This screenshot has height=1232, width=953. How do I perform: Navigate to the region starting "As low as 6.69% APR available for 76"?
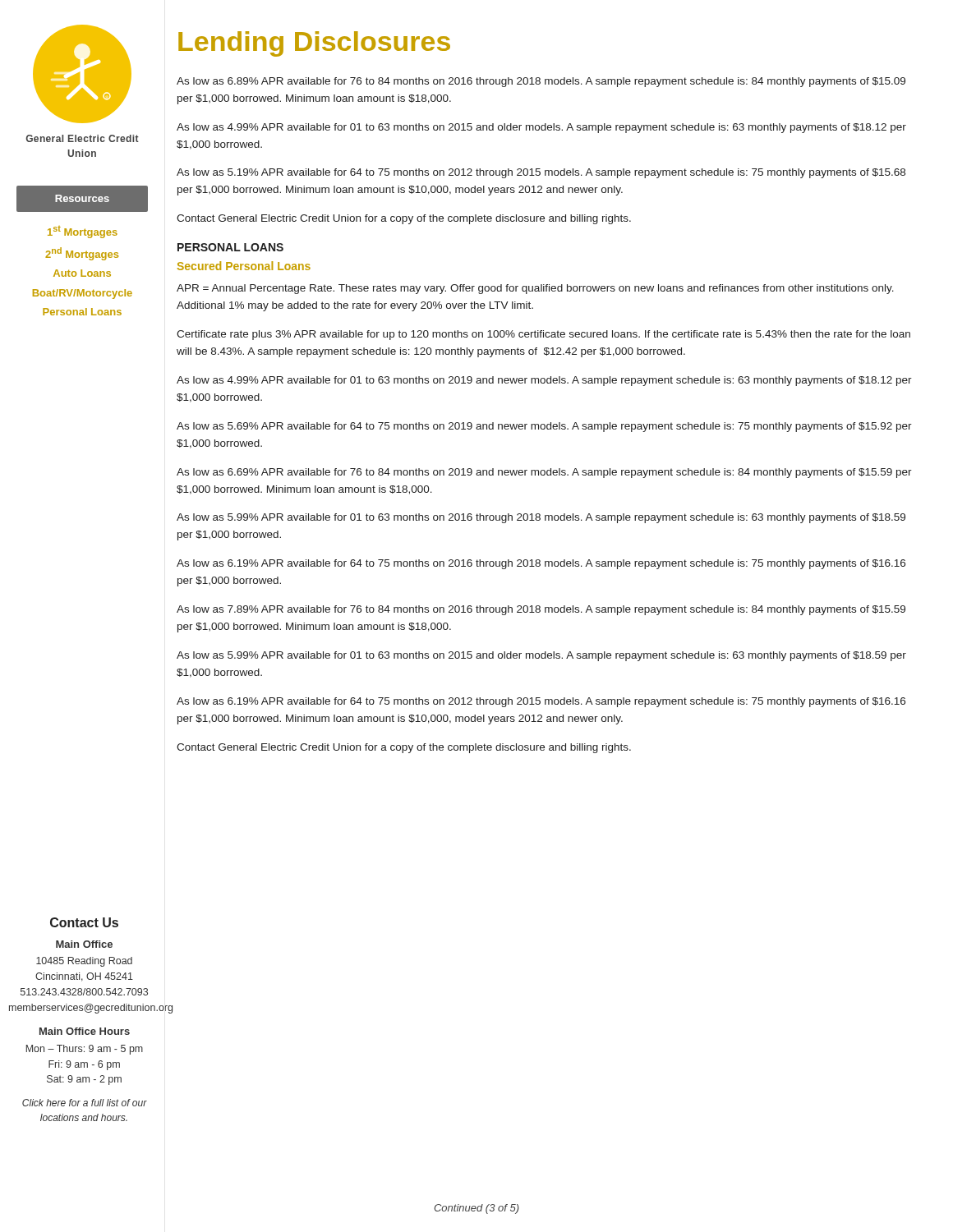pyautogui.click(x=544, y=480)
